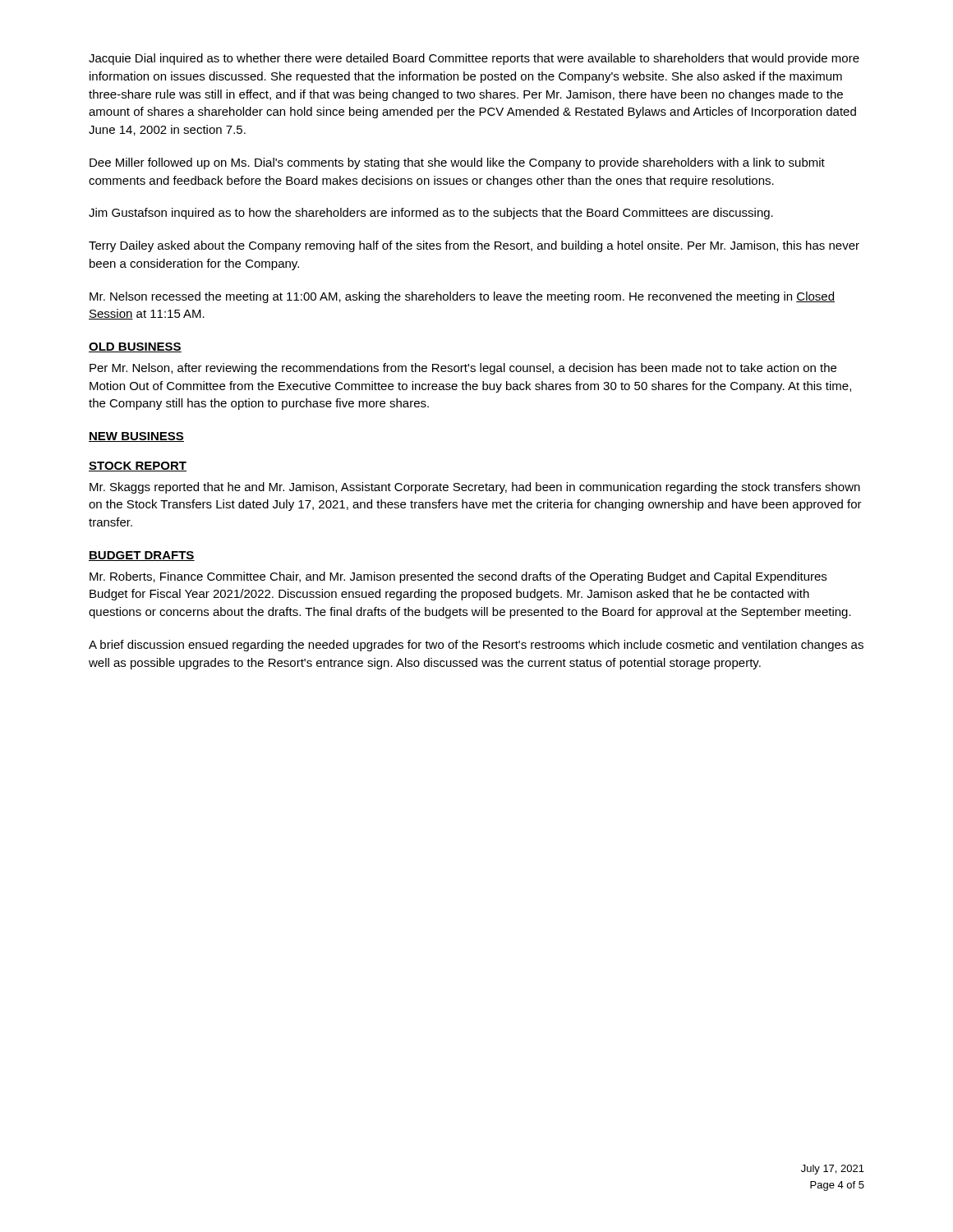Locate the text starting "STOCK REPORT"
This screenshot has height=1232, width=953.
tap(138, 465)
